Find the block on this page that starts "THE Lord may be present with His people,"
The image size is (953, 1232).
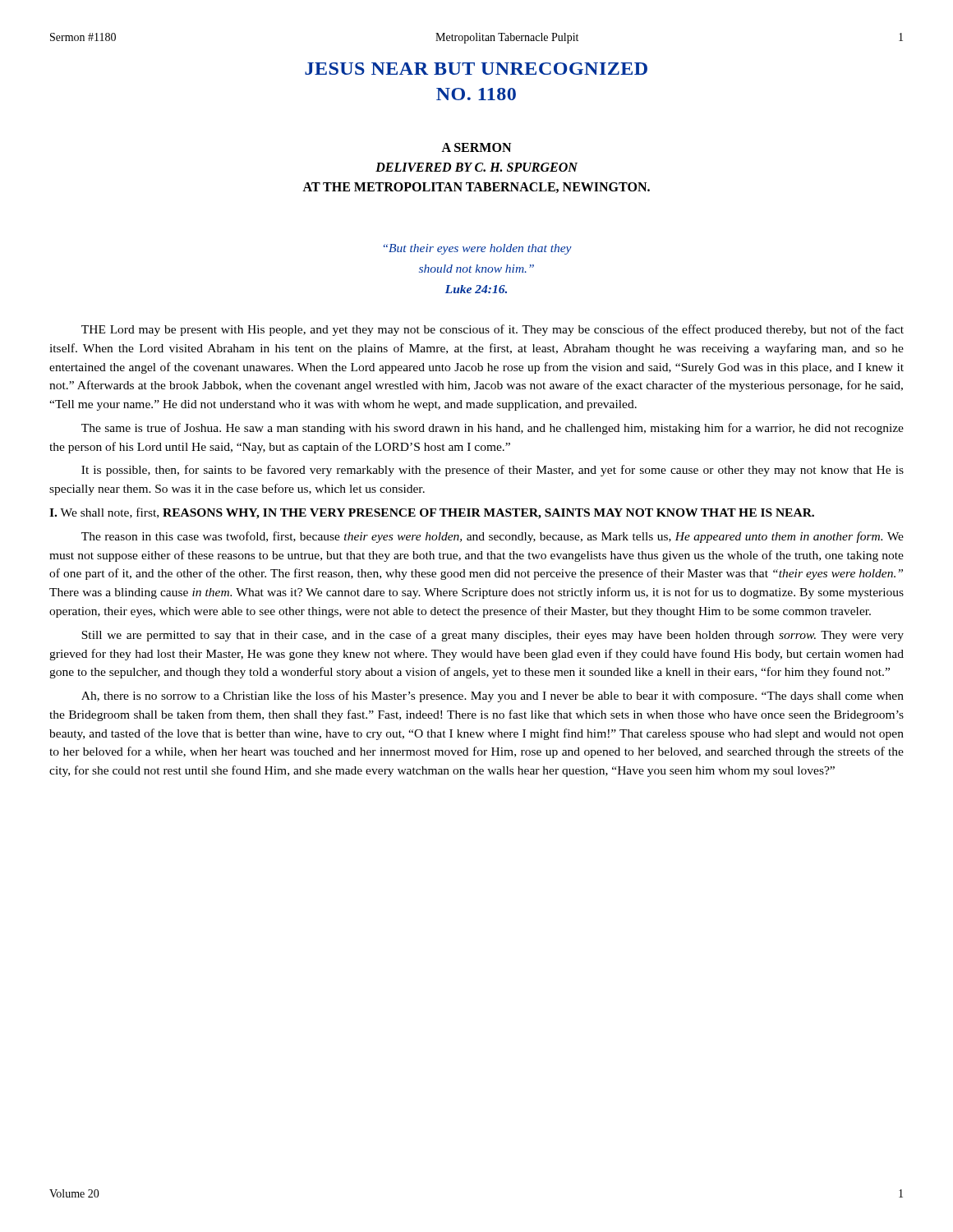point(476,367)
